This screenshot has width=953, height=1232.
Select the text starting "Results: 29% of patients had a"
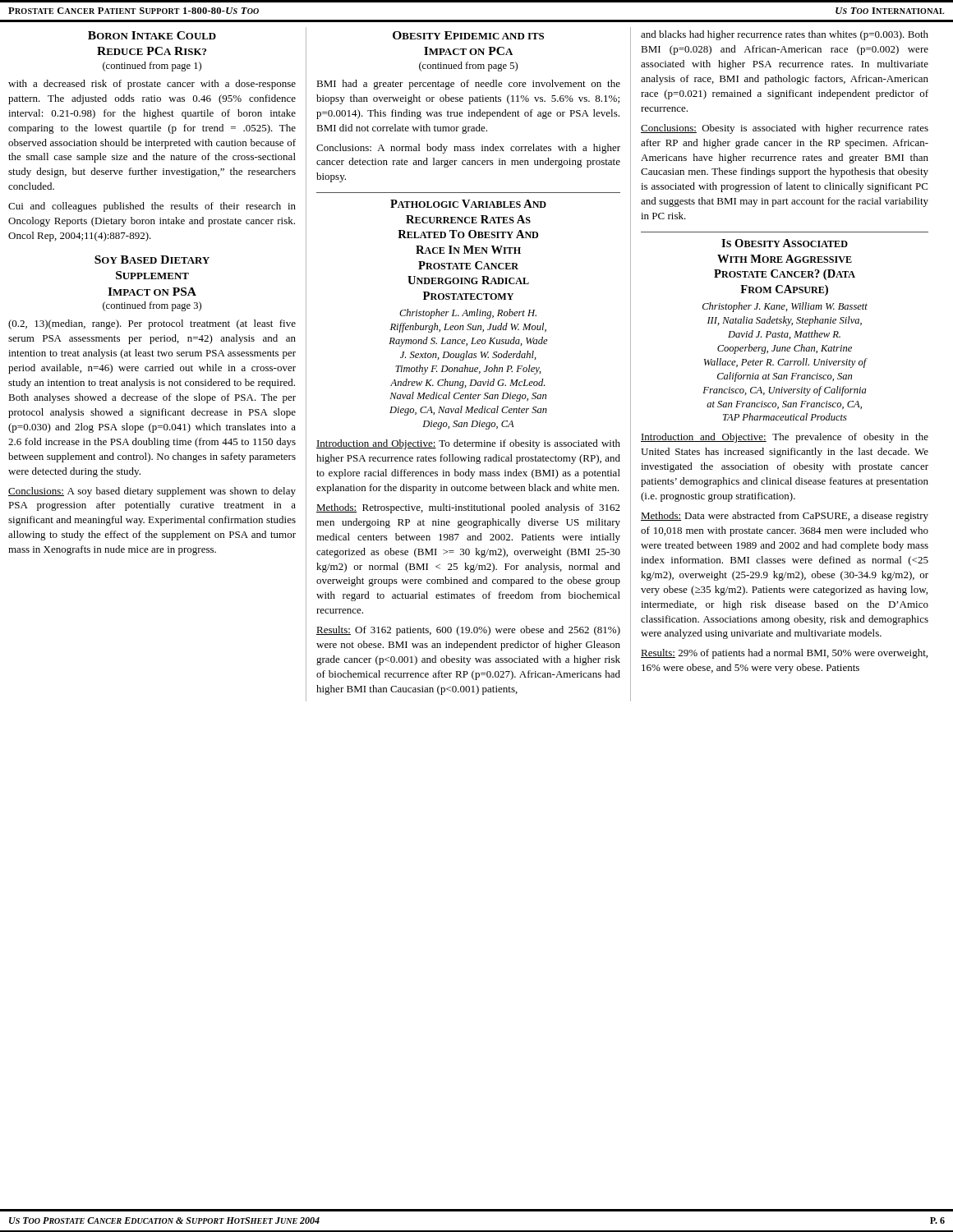(785, 660)
